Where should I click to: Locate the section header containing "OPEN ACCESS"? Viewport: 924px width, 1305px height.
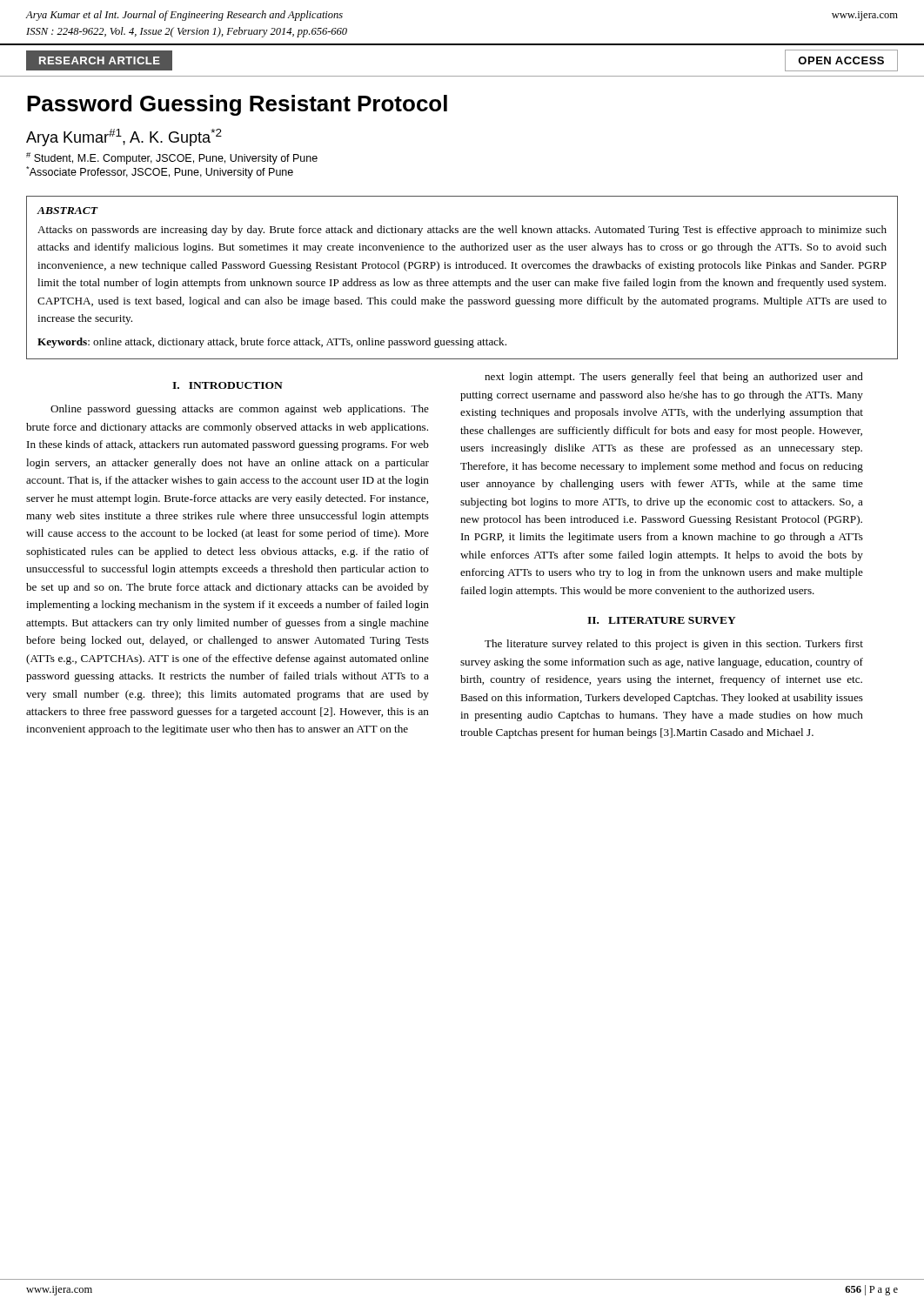[x=841, y=60]
